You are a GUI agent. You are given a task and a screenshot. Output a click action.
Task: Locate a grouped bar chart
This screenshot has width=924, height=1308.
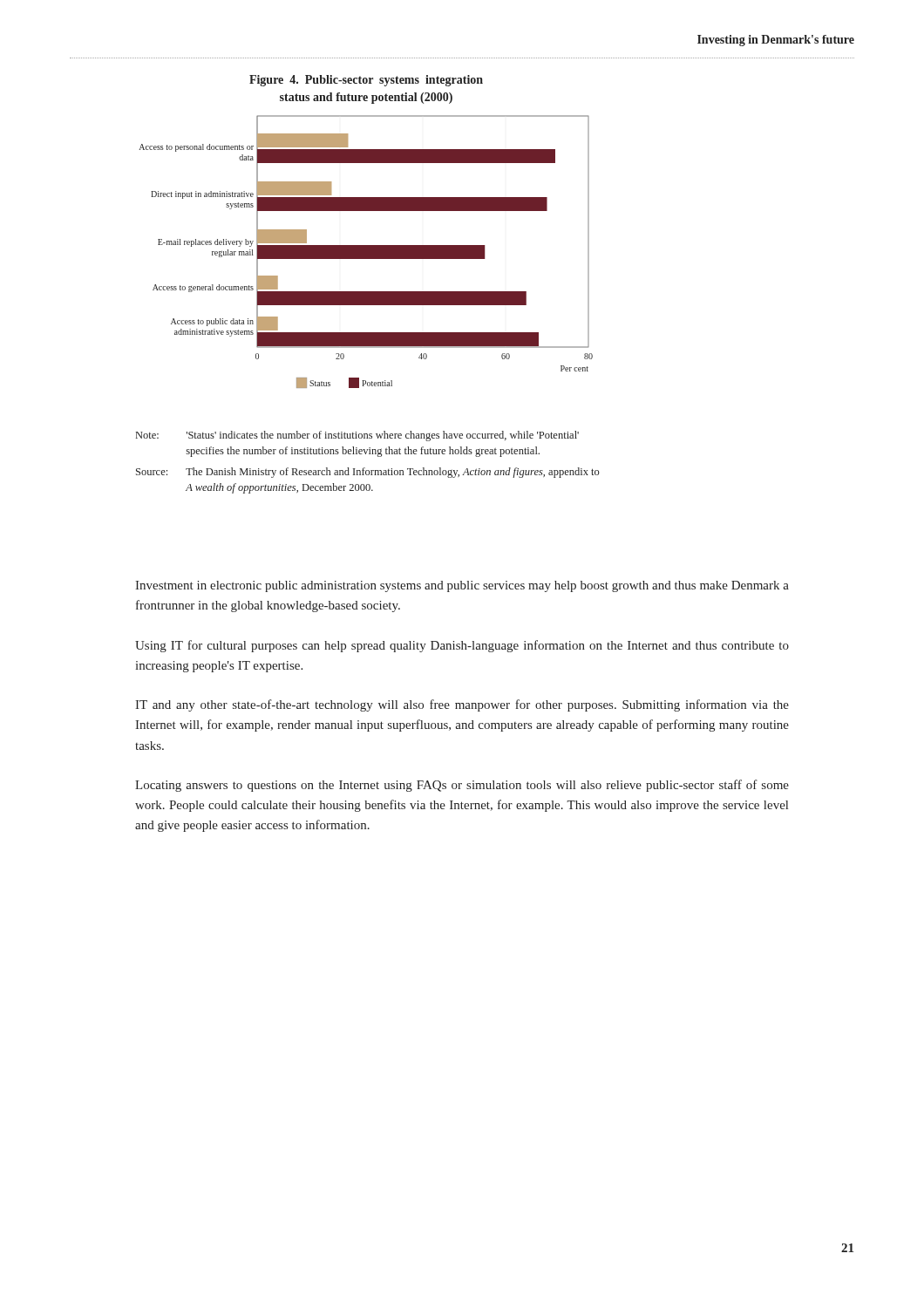pyautogui.click(x=370, y=262)
